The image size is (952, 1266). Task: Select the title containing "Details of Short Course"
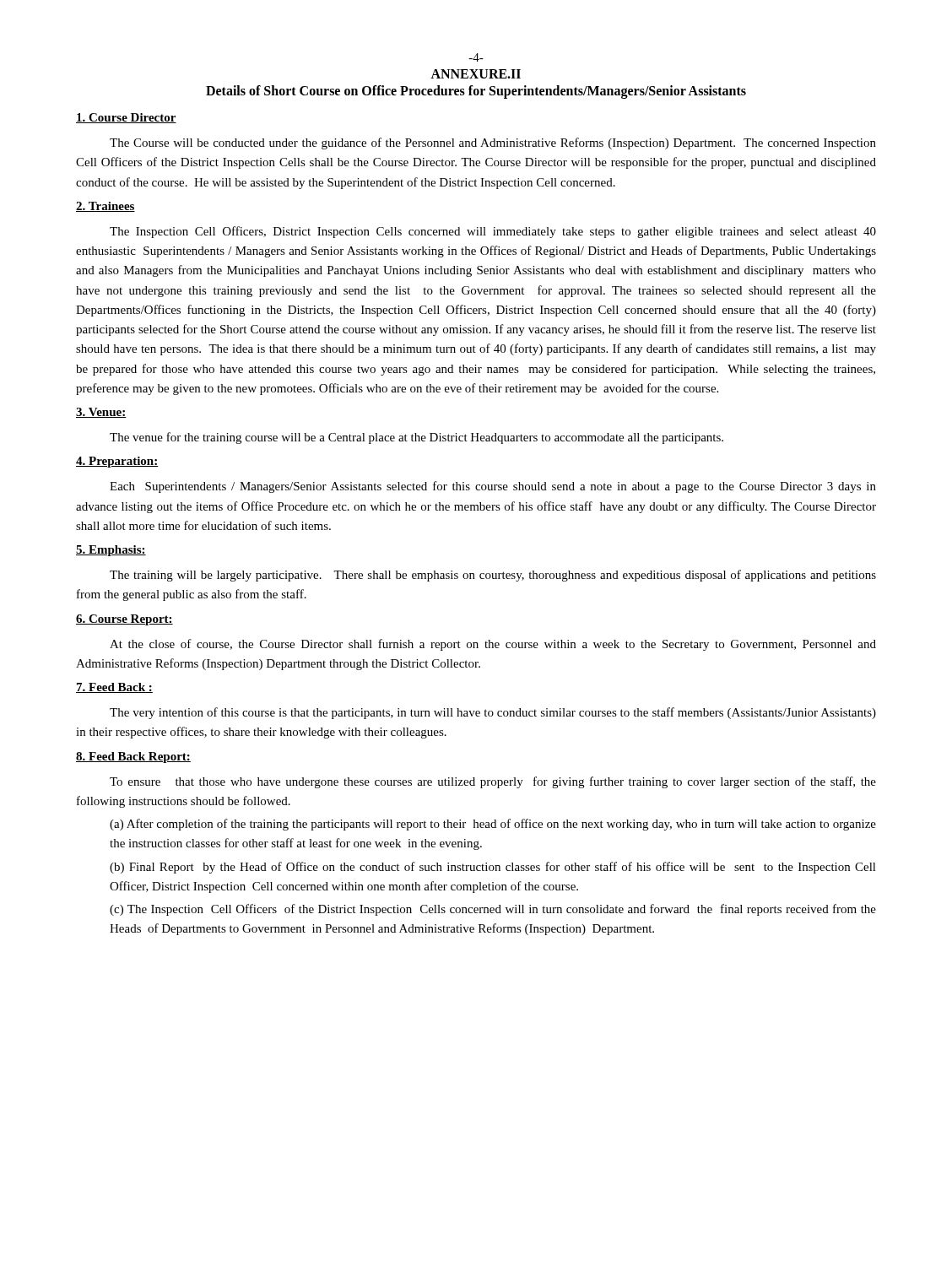click(476, 91)
